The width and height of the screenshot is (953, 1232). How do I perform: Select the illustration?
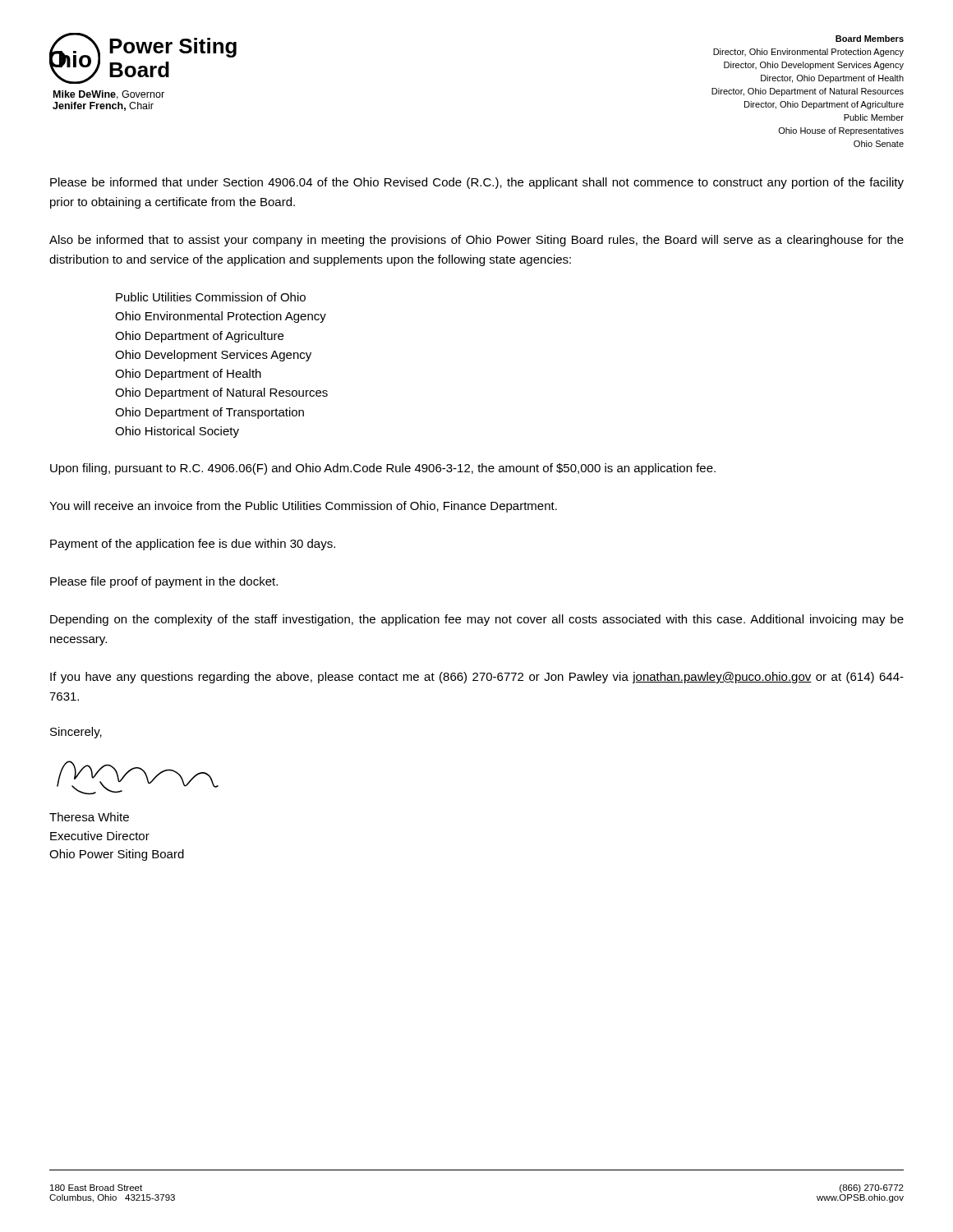[476, 775]
